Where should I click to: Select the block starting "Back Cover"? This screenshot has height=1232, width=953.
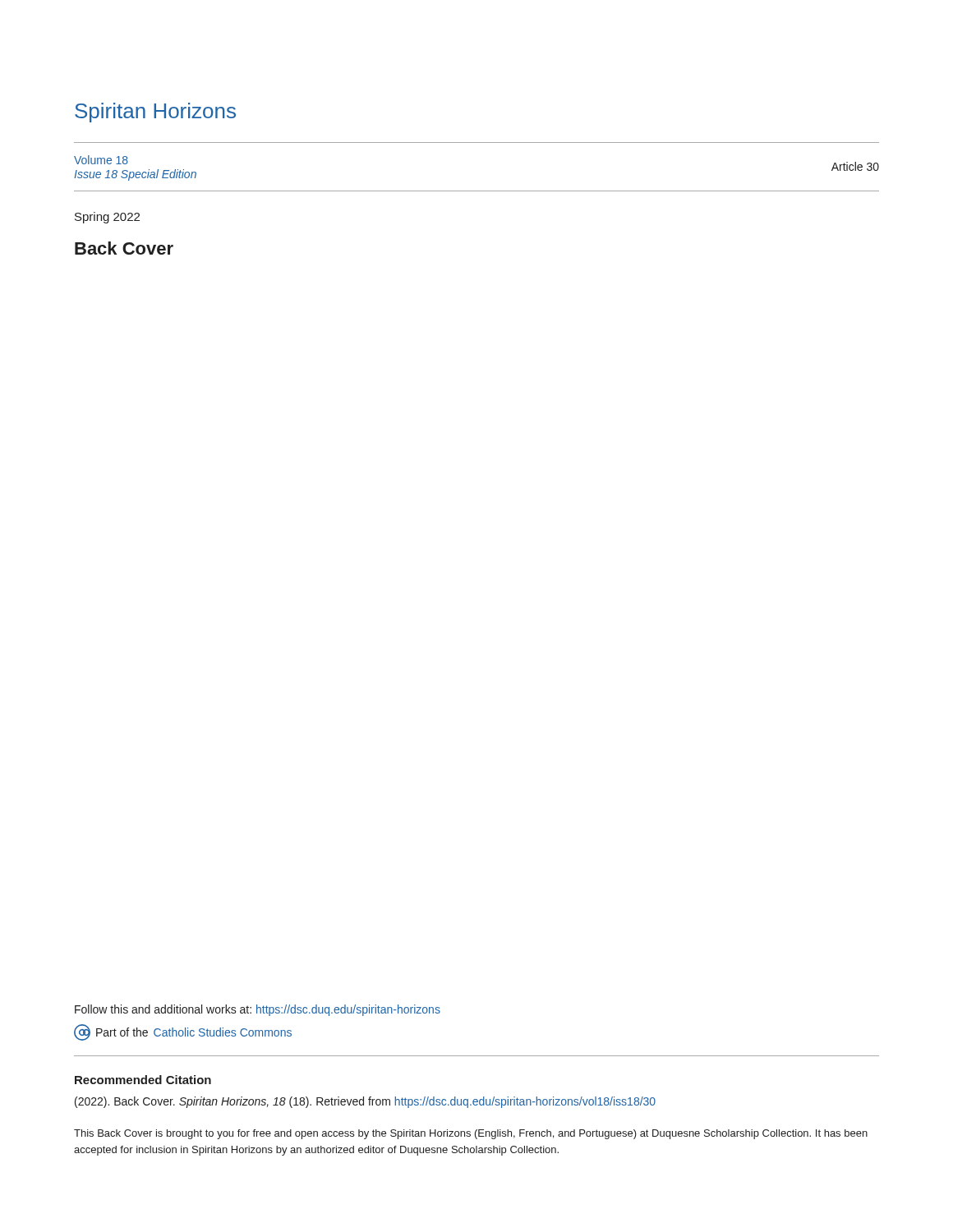[124, 248]
